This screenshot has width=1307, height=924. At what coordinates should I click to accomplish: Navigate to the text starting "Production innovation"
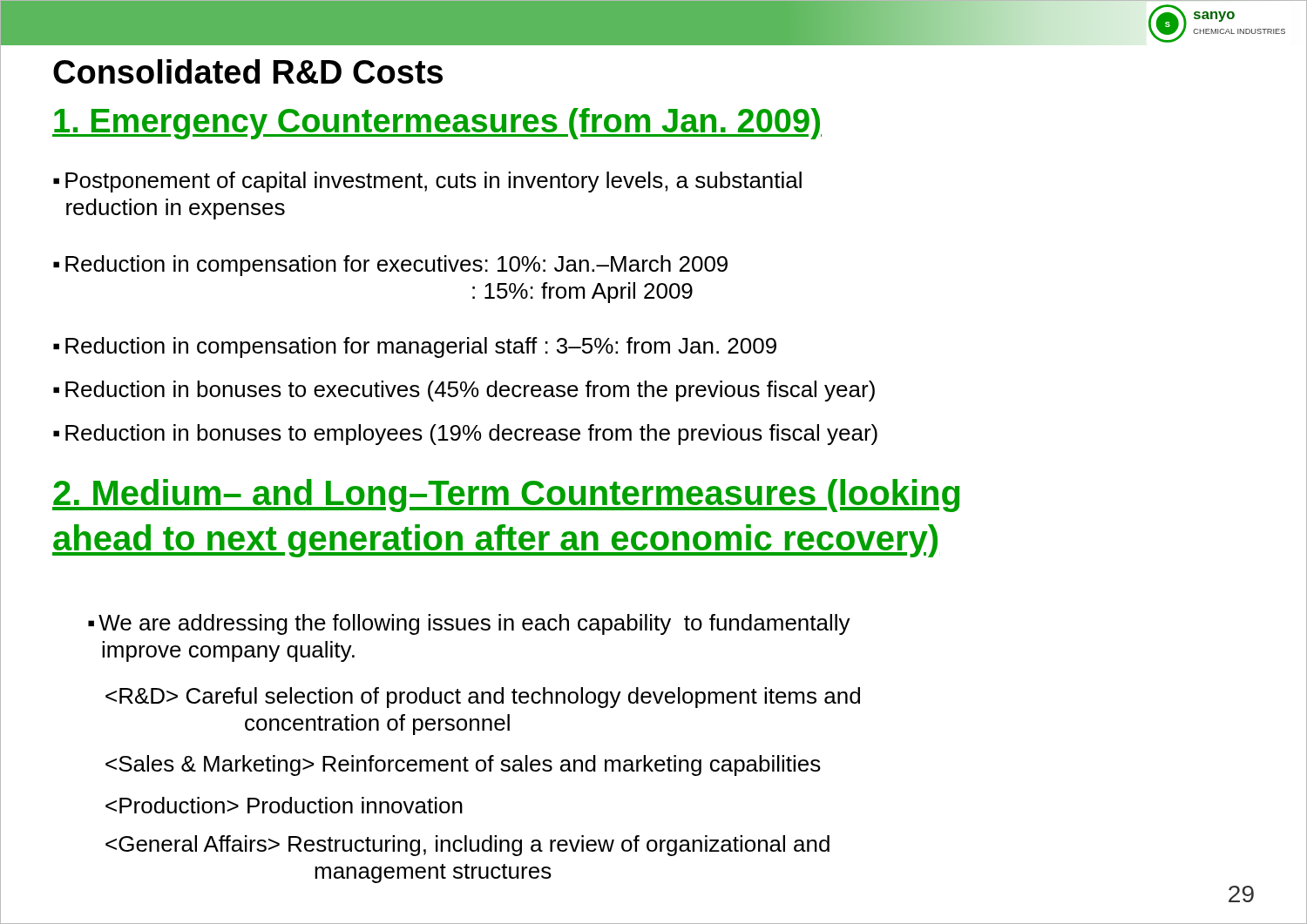tap(258, 806)
